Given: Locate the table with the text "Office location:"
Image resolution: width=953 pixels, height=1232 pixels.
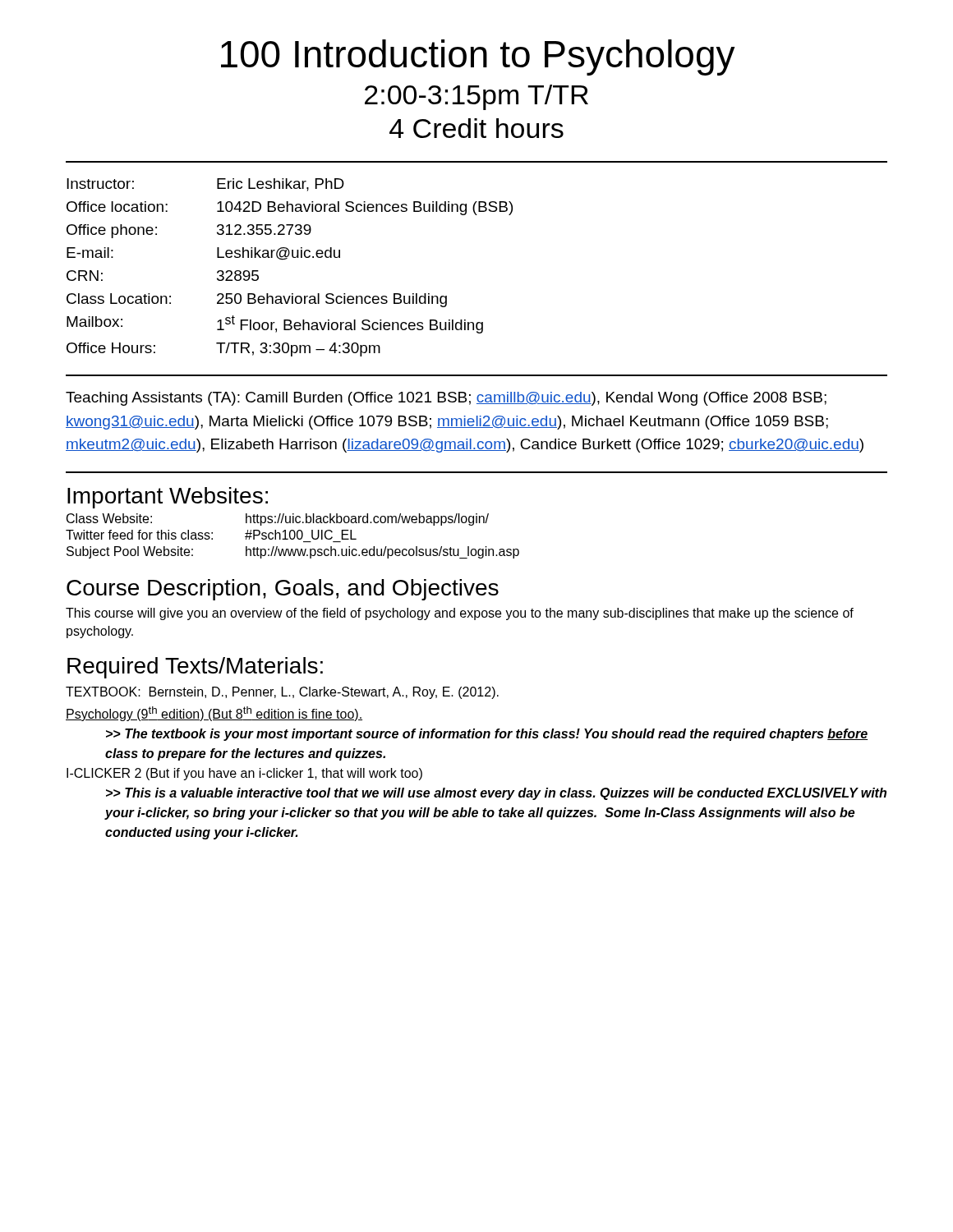Looking at the screenshot, I should 476,266.
